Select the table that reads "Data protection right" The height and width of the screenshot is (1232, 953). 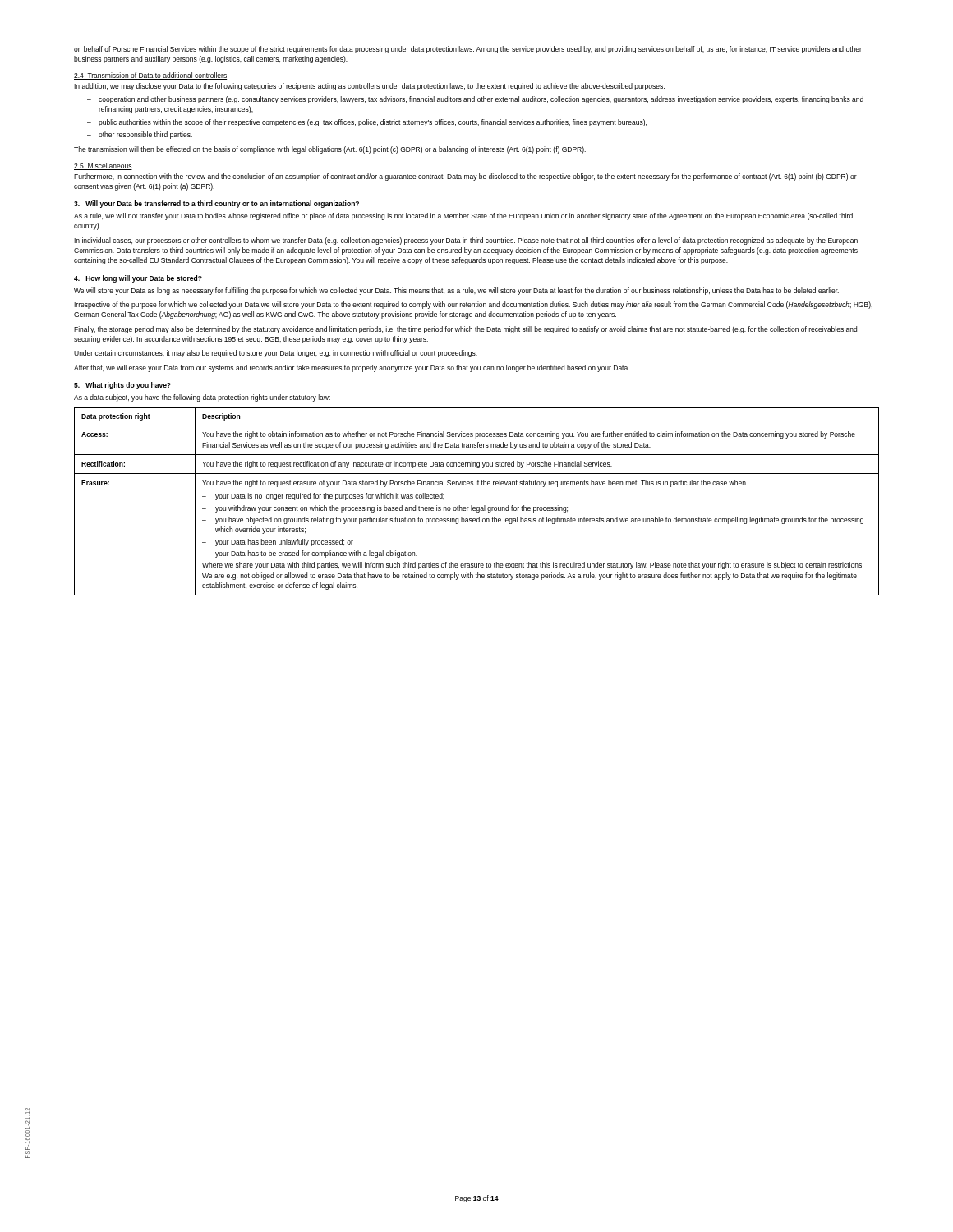tap(476, 502)
